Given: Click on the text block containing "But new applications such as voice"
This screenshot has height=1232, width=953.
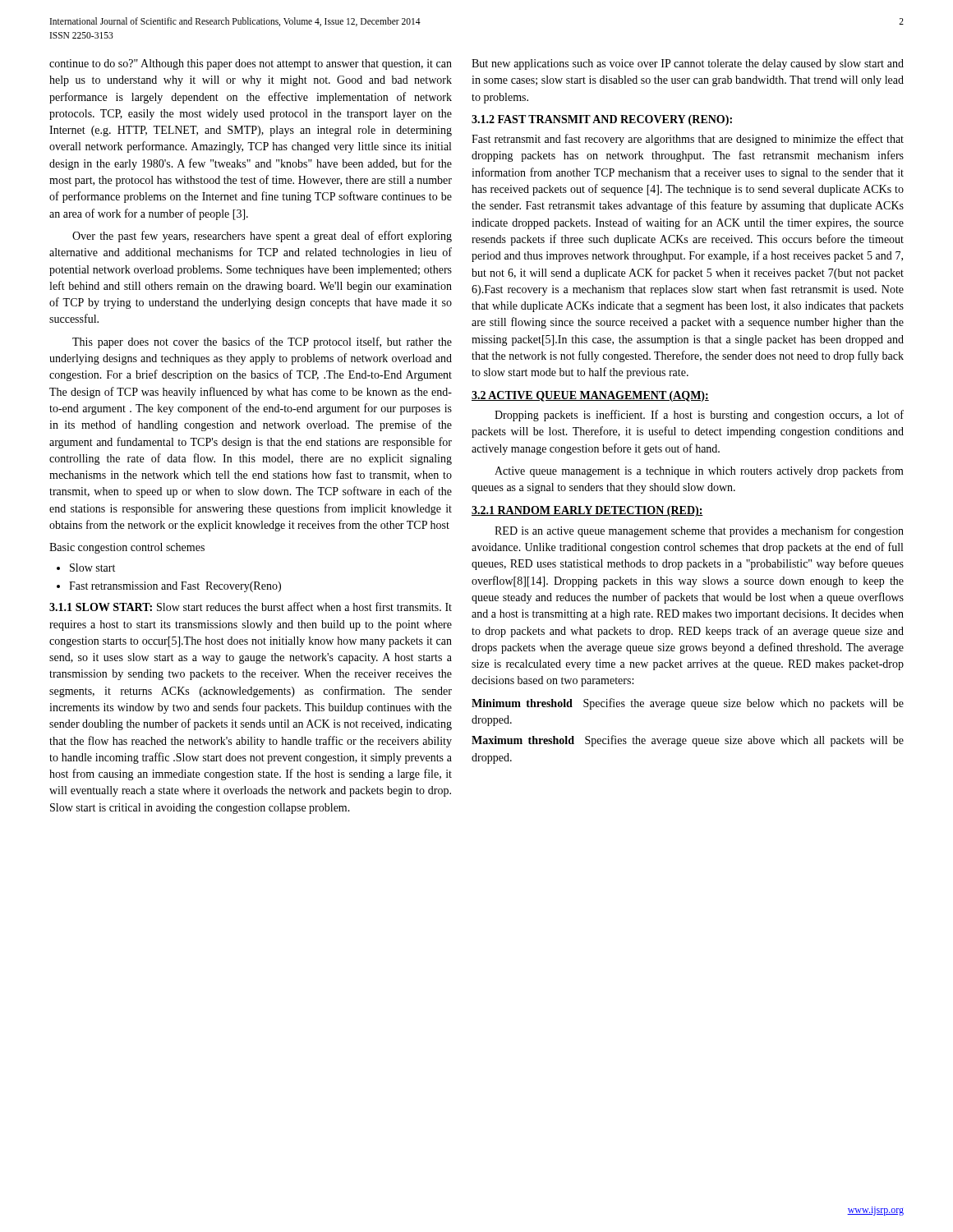Looking at the screenshot, I should pos(688,81).
